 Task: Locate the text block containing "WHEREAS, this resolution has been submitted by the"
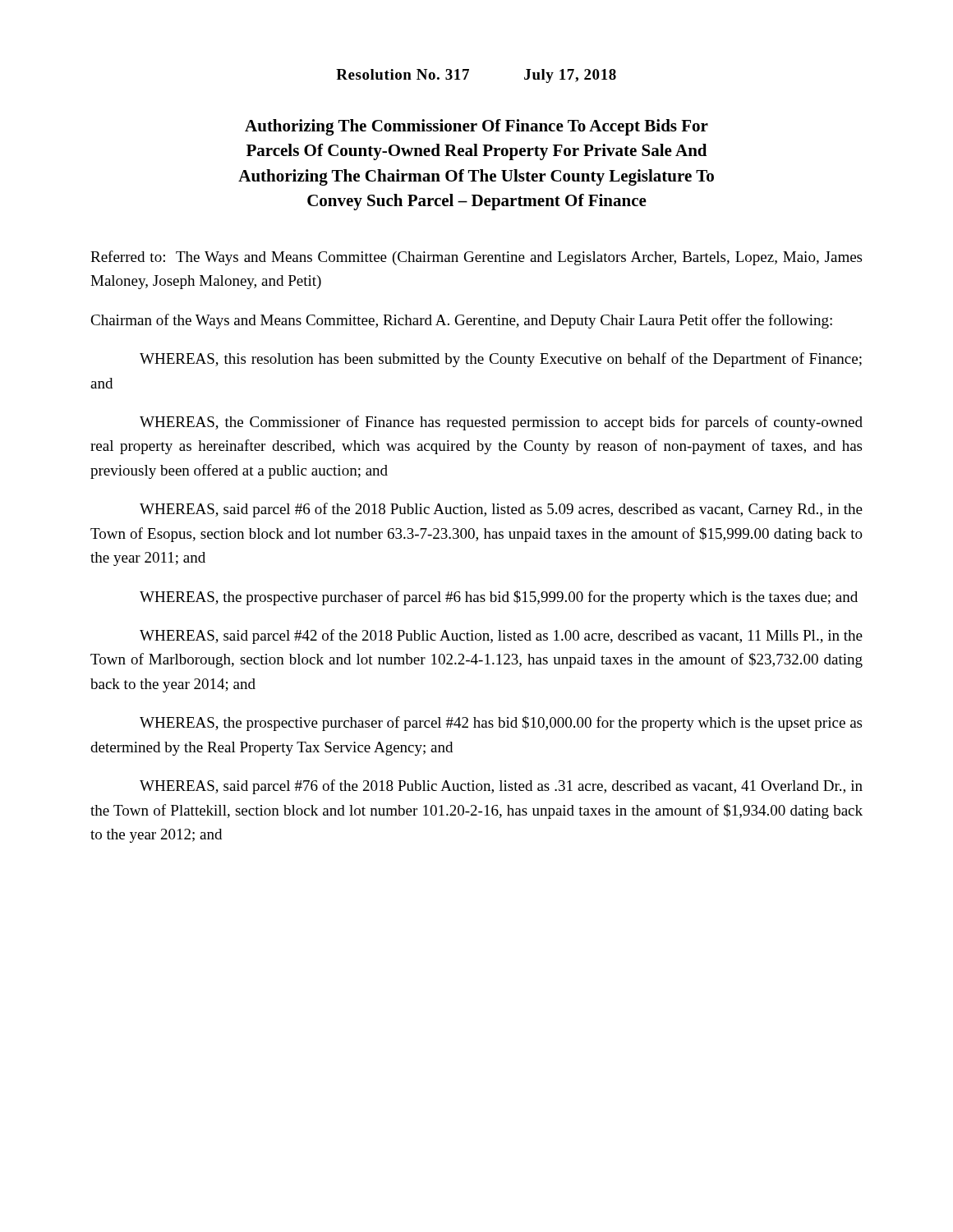click(476, 371)
